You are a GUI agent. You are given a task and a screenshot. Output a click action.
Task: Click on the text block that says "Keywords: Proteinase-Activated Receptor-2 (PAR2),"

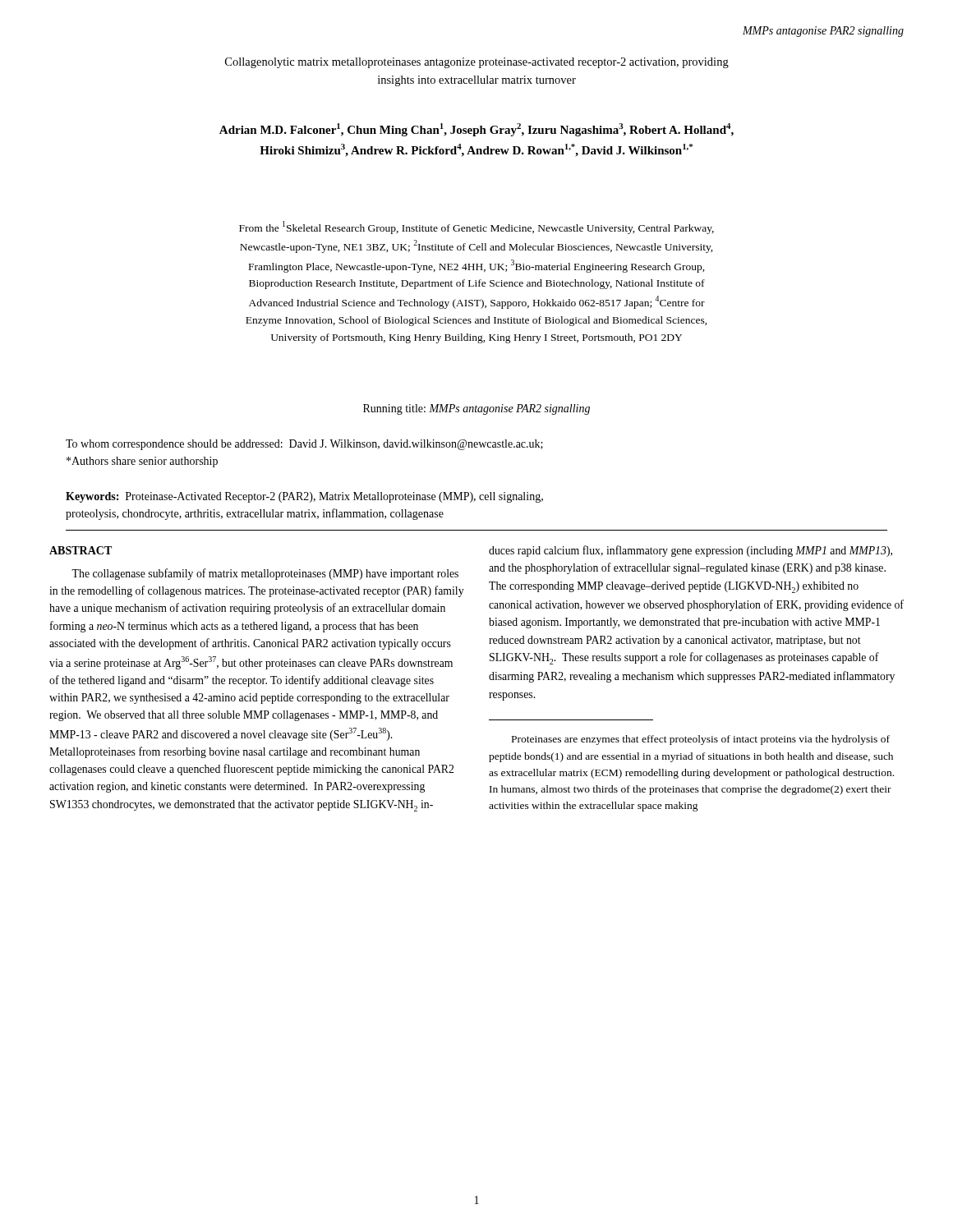click(305, 505)
